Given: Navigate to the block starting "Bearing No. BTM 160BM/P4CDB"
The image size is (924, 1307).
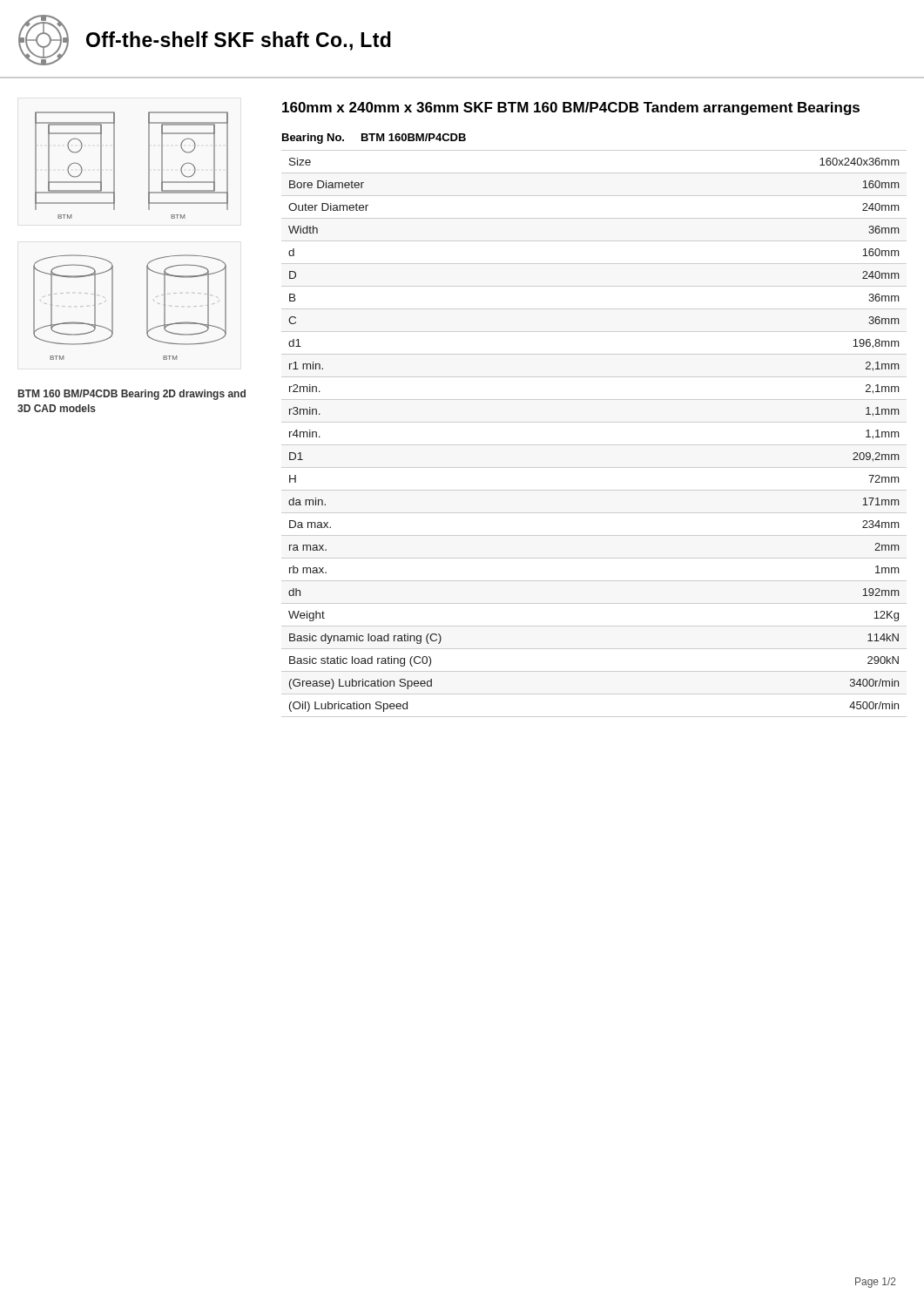Looking at the screenshot, I should [374, 137].
